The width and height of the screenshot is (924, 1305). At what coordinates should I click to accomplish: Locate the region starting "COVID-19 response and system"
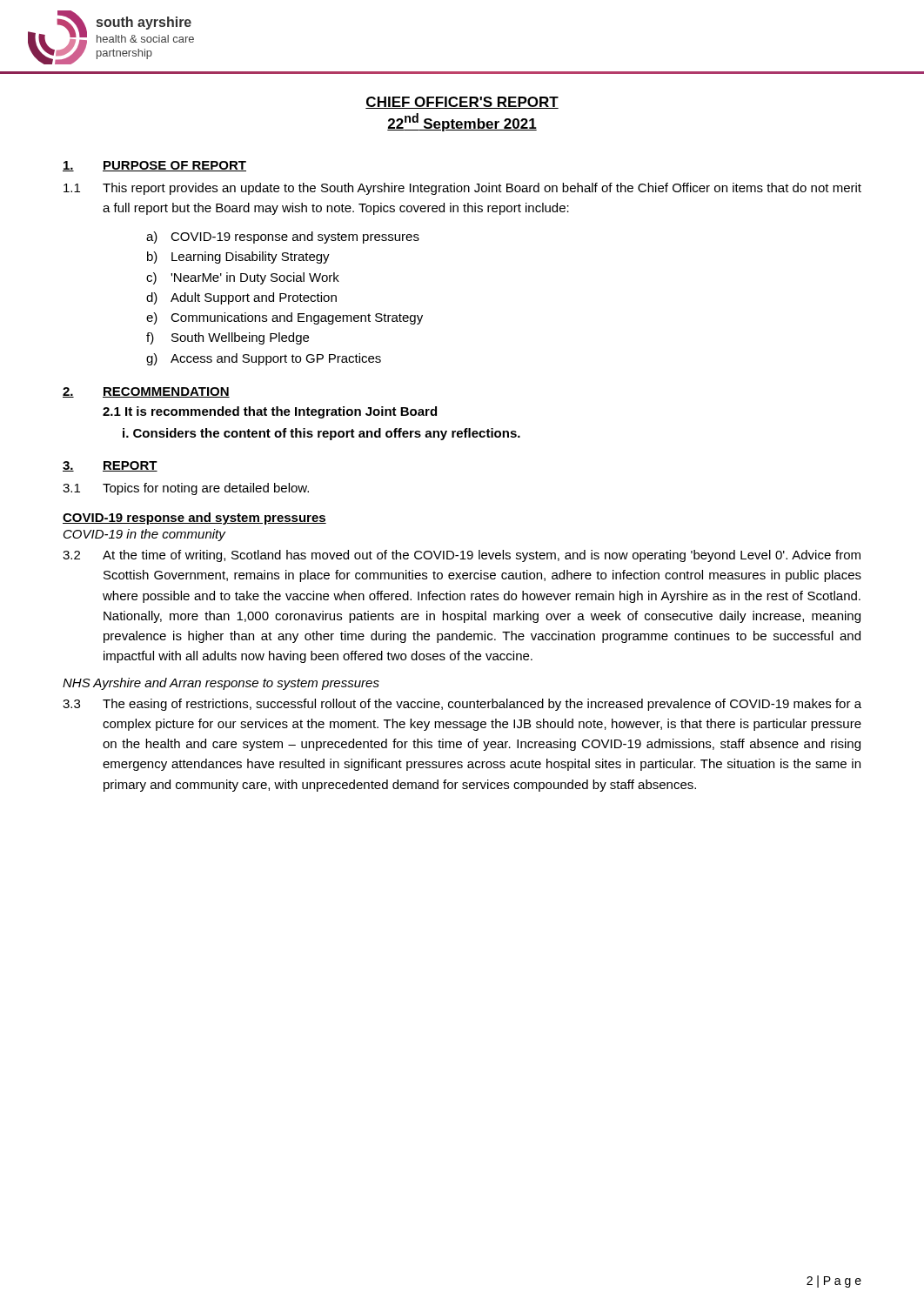194,517
